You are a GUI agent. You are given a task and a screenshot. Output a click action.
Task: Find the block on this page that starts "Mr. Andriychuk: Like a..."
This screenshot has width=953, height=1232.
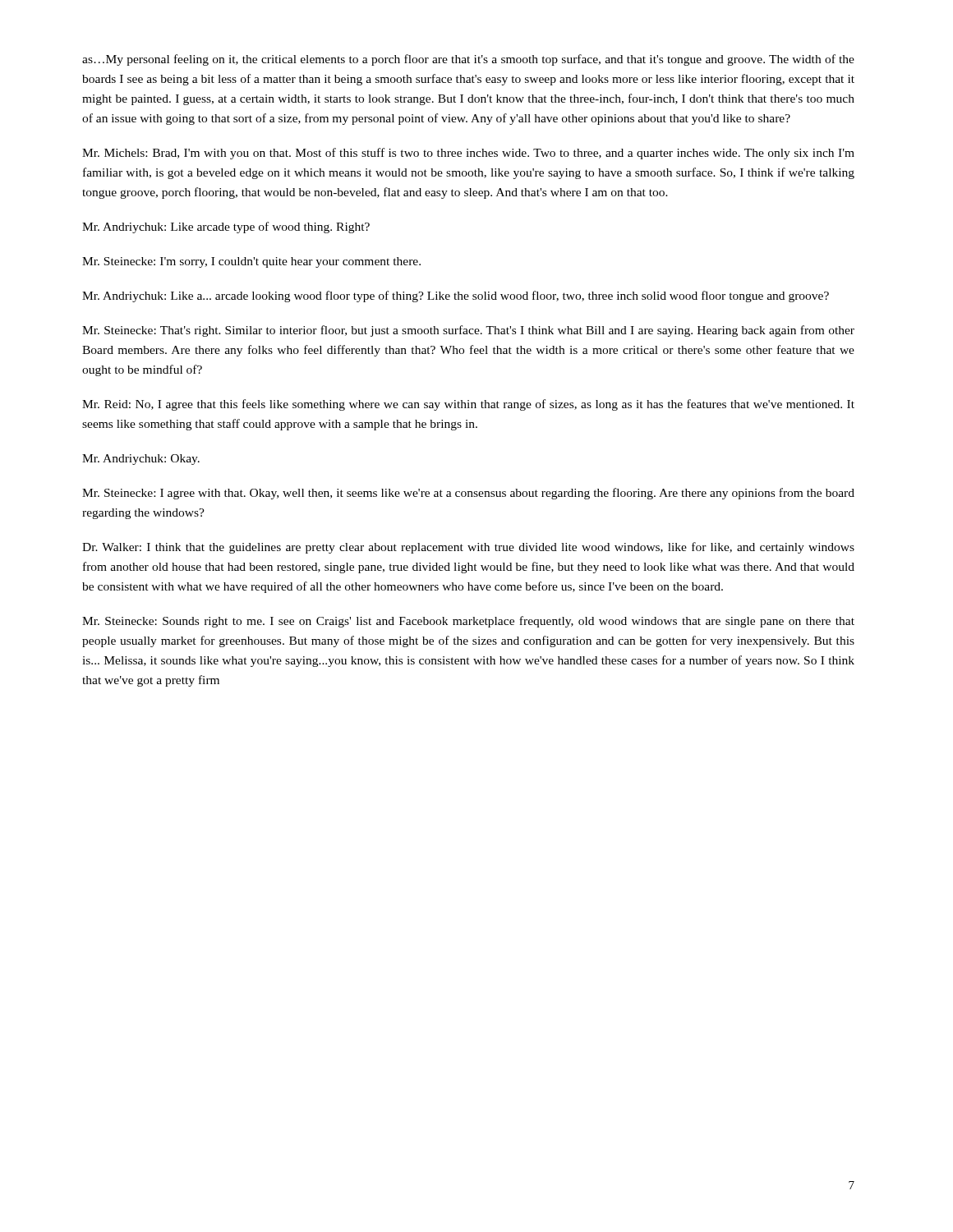tap(456, 295)
